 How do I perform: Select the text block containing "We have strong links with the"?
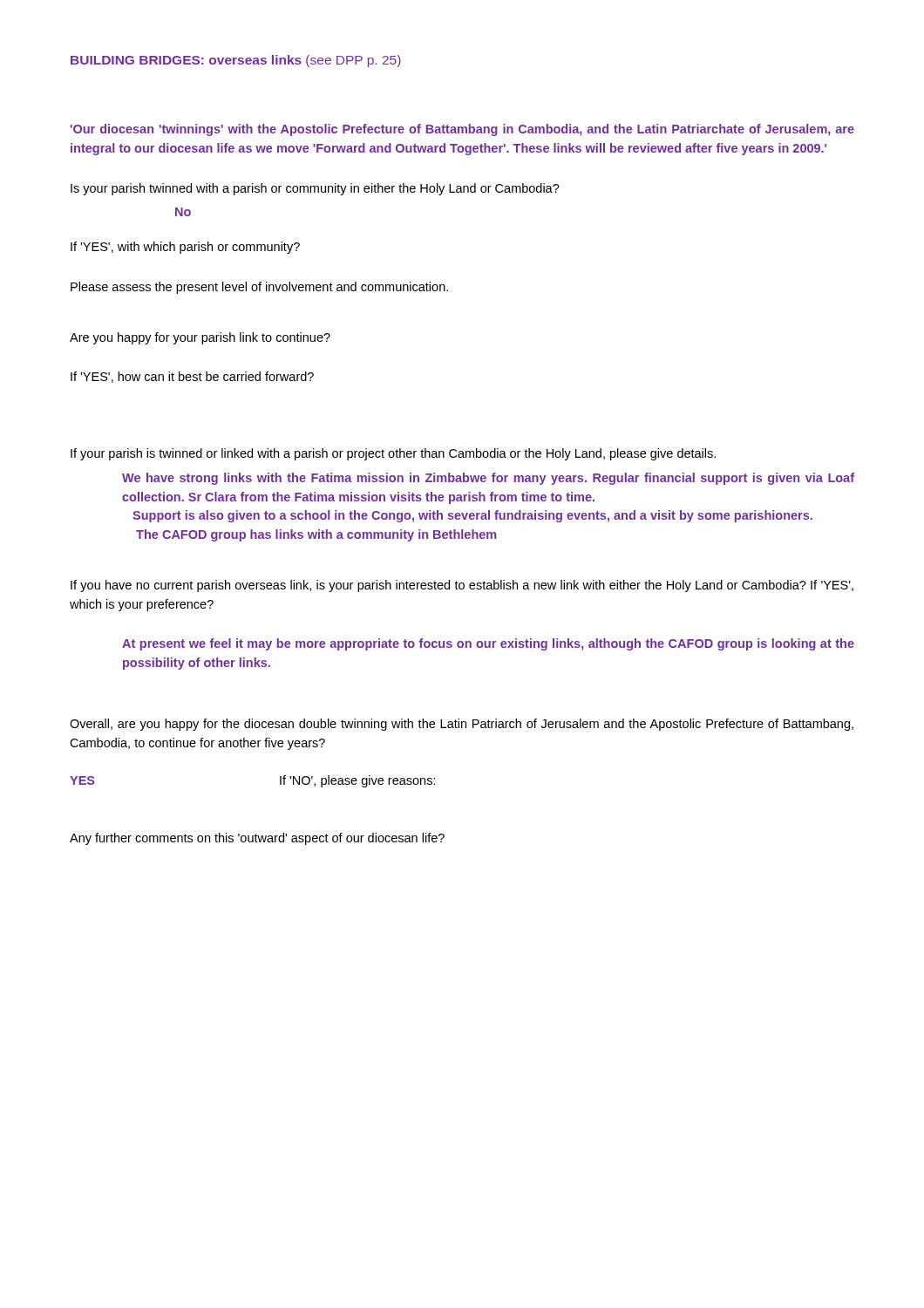[488, 506]
